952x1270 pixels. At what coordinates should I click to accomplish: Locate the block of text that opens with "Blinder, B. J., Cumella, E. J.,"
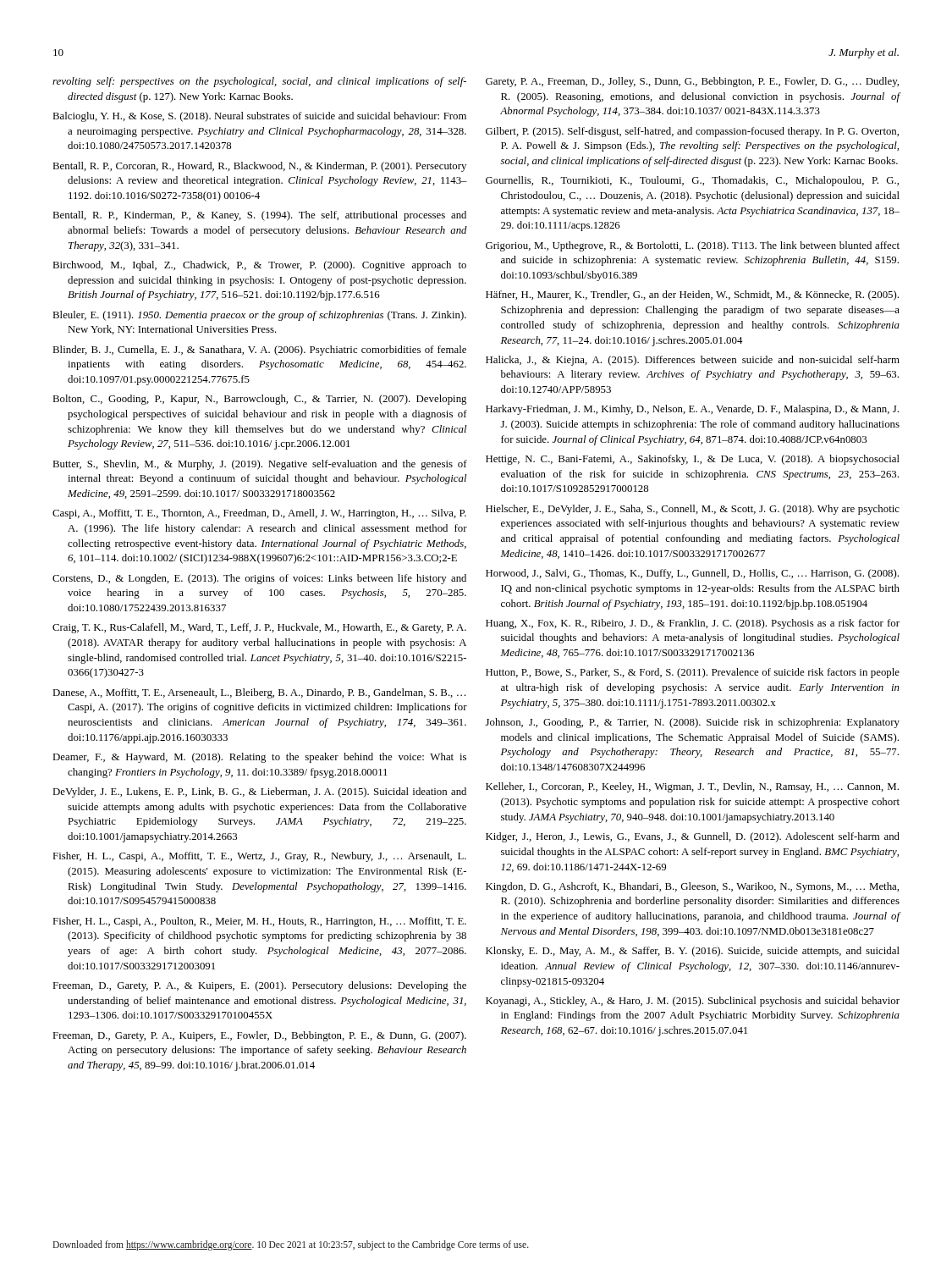260,364
